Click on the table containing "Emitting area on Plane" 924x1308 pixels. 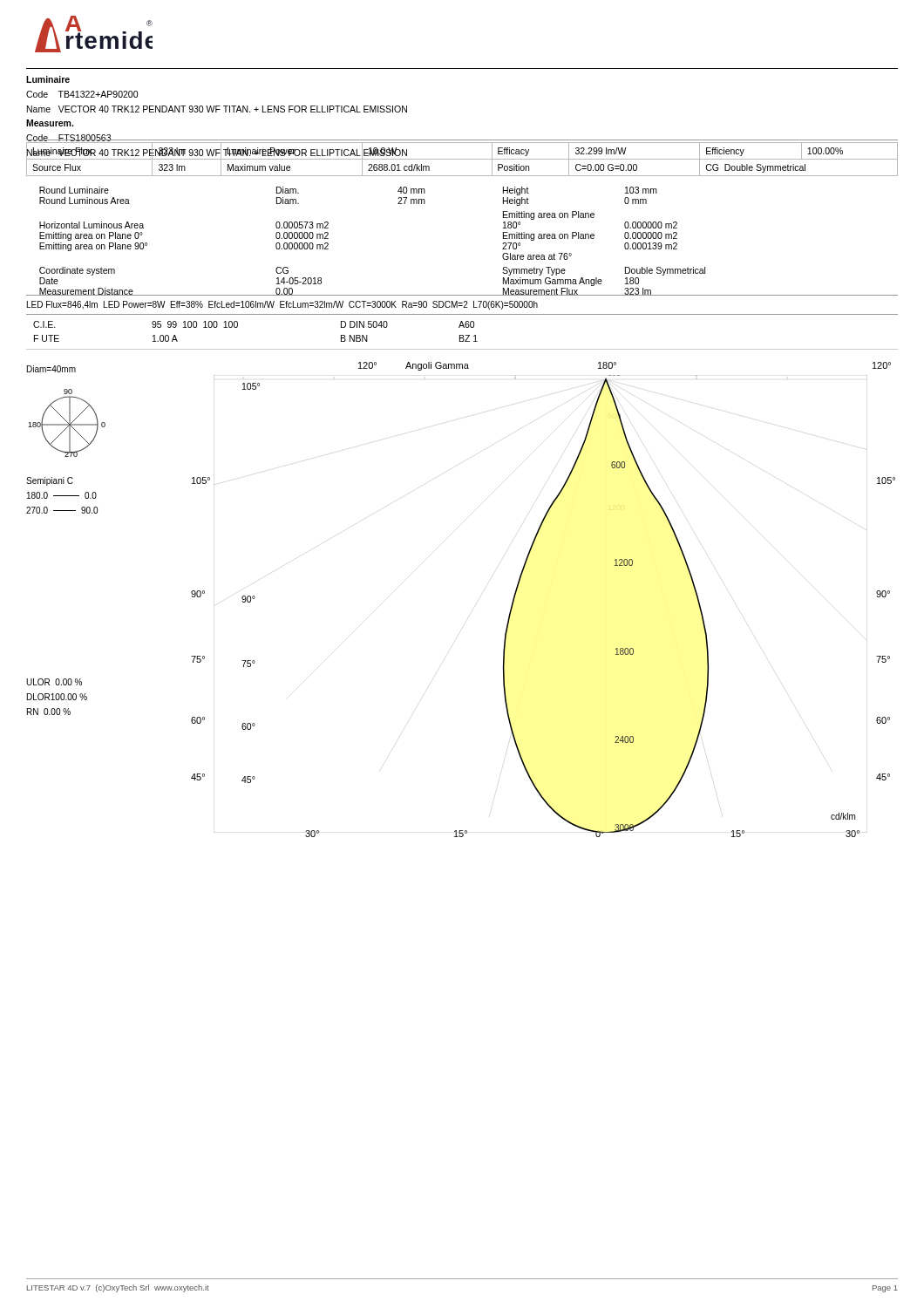(462, 241)
